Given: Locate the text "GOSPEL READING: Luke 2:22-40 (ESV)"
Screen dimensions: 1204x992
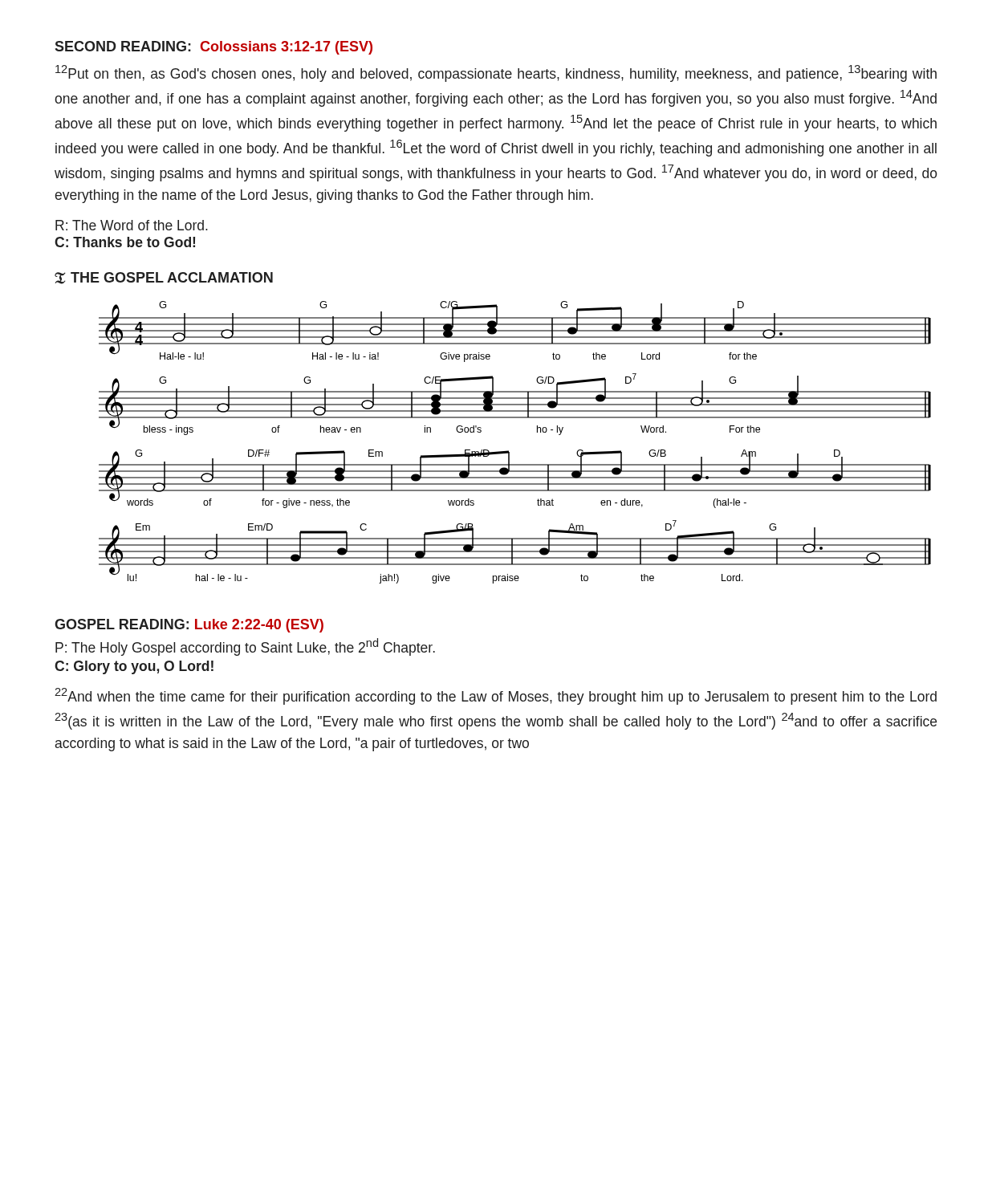Looking at the screenshot, I should point(189,624).
